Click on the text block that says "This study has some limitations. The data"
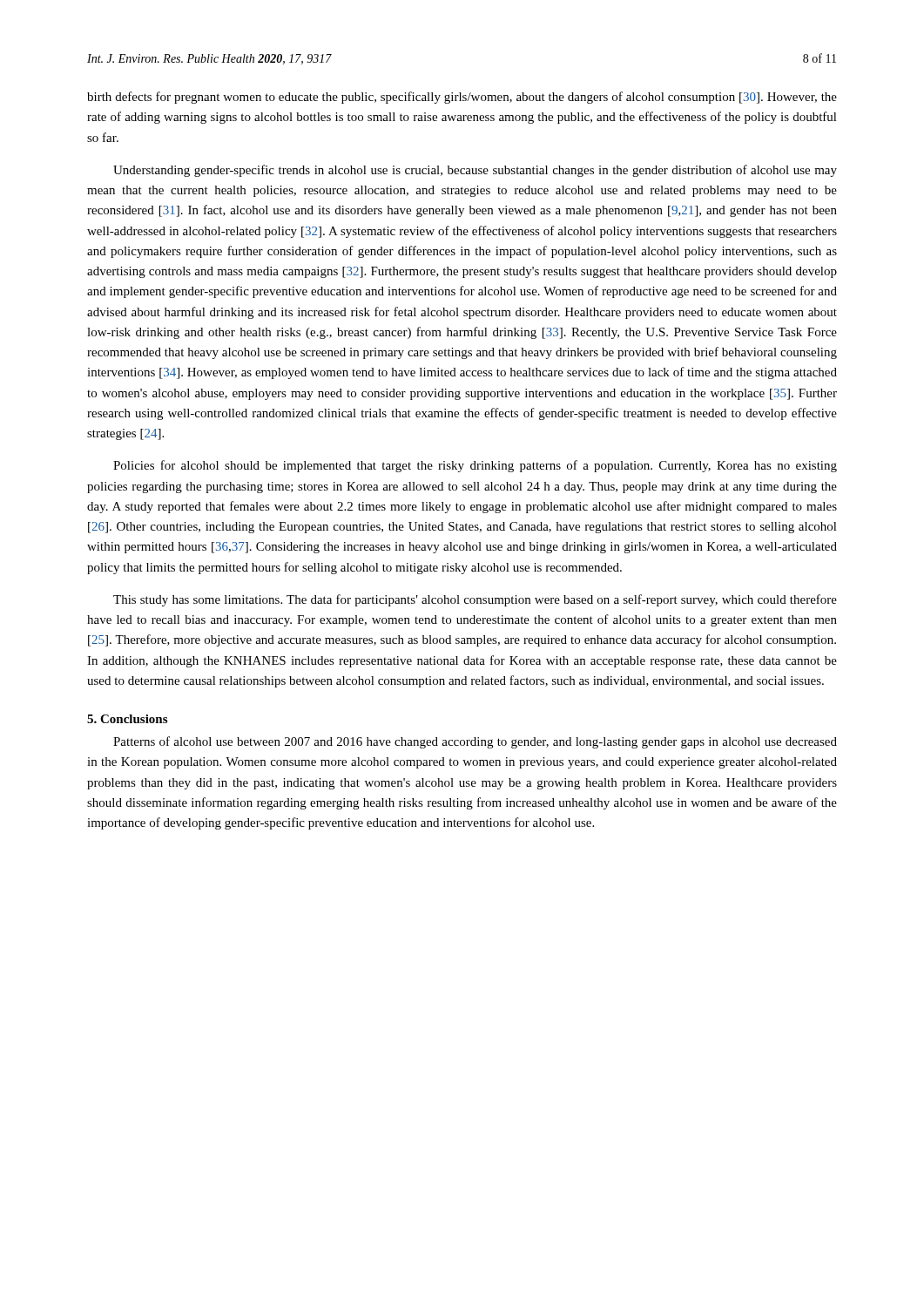The width and height of the screenshot is (924, 1307). (462, 640)
